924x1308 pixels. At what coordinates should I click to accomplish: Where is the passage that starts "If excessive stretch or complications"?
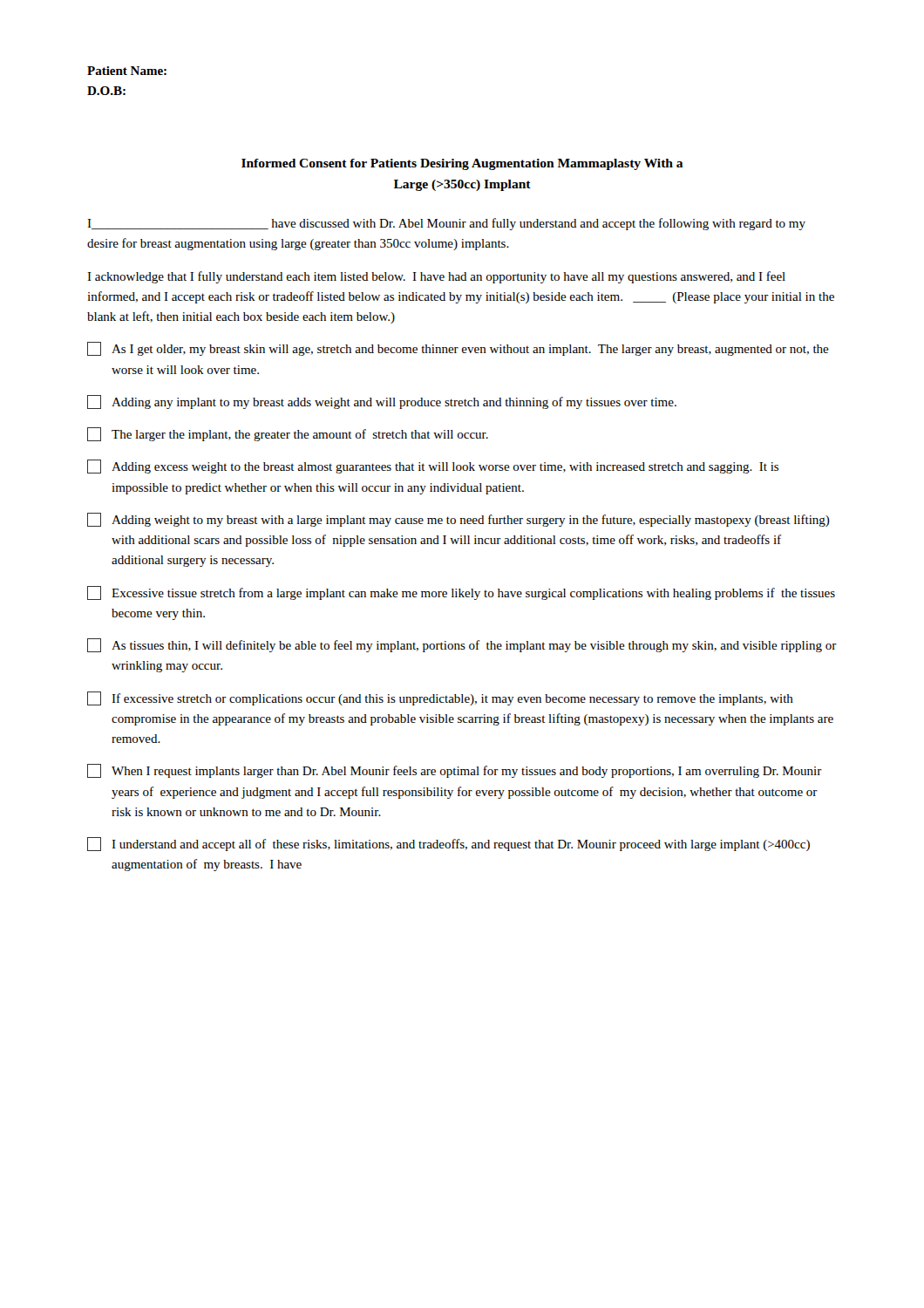pyautogui.click(x=462, y=719)
